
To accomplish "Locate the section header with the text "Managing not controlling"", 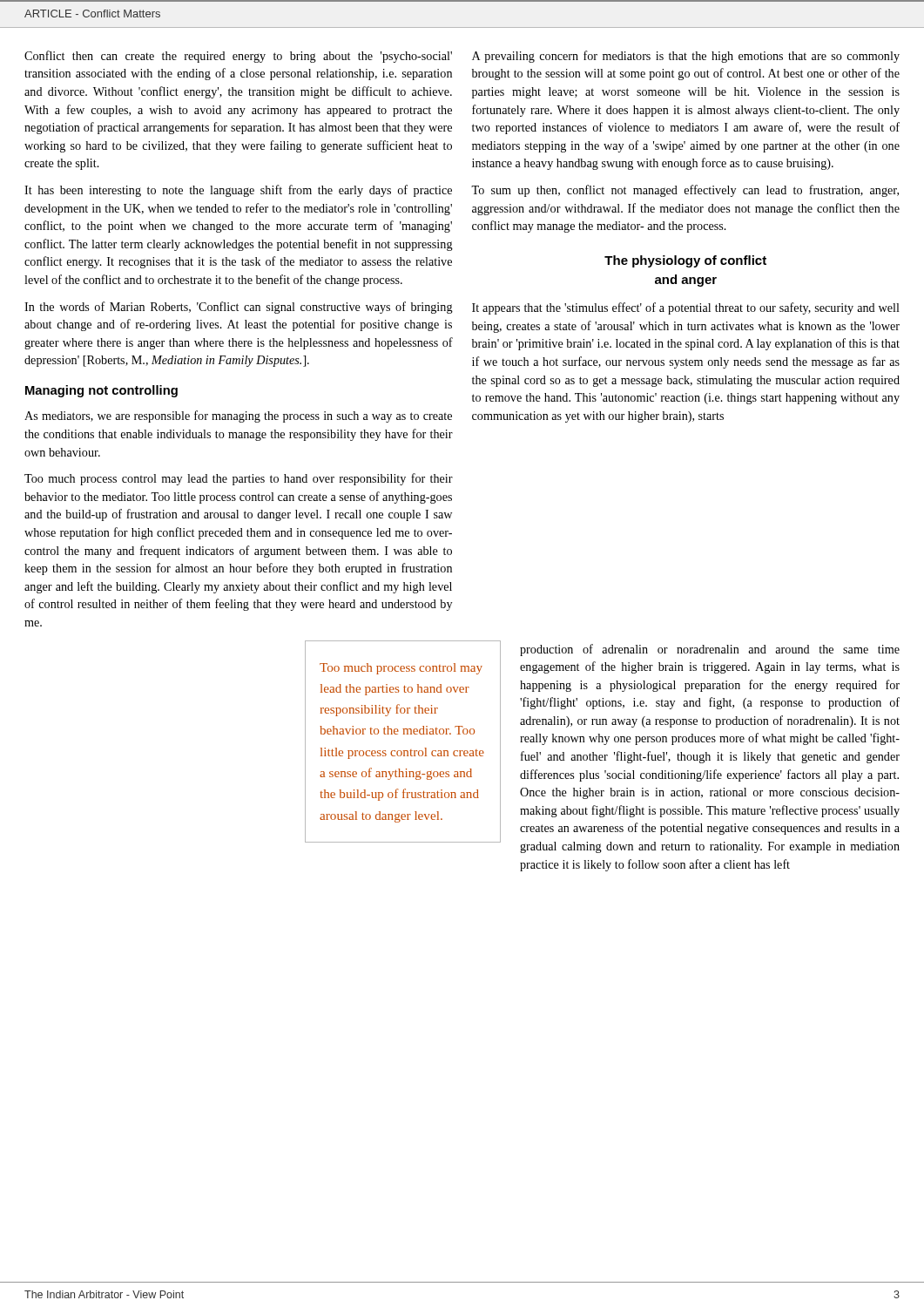I will click(x=101, y=390).
